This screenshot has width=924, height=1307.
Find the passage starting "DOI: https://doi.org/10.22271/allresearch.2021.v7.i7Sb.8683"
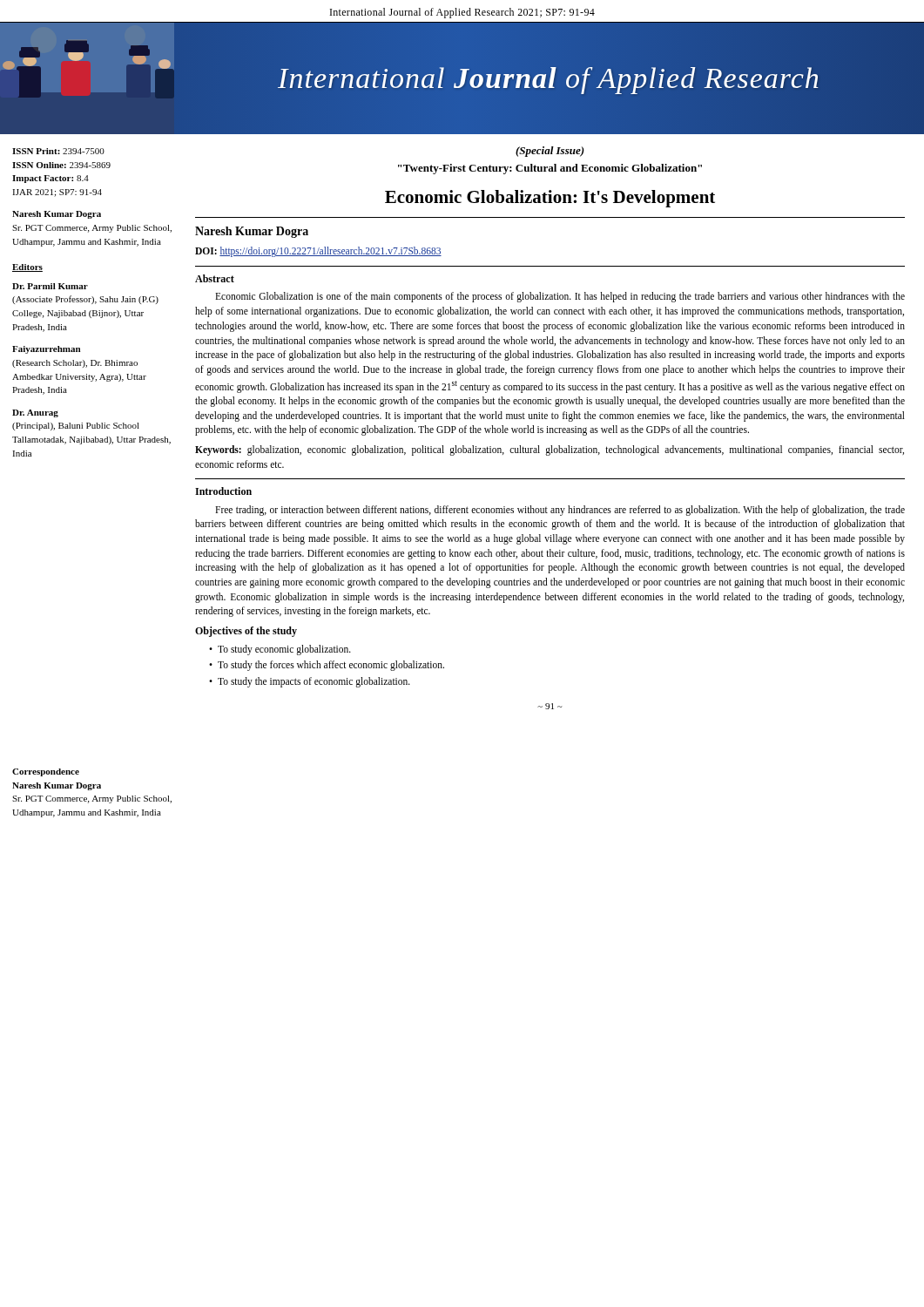(318, 251)
